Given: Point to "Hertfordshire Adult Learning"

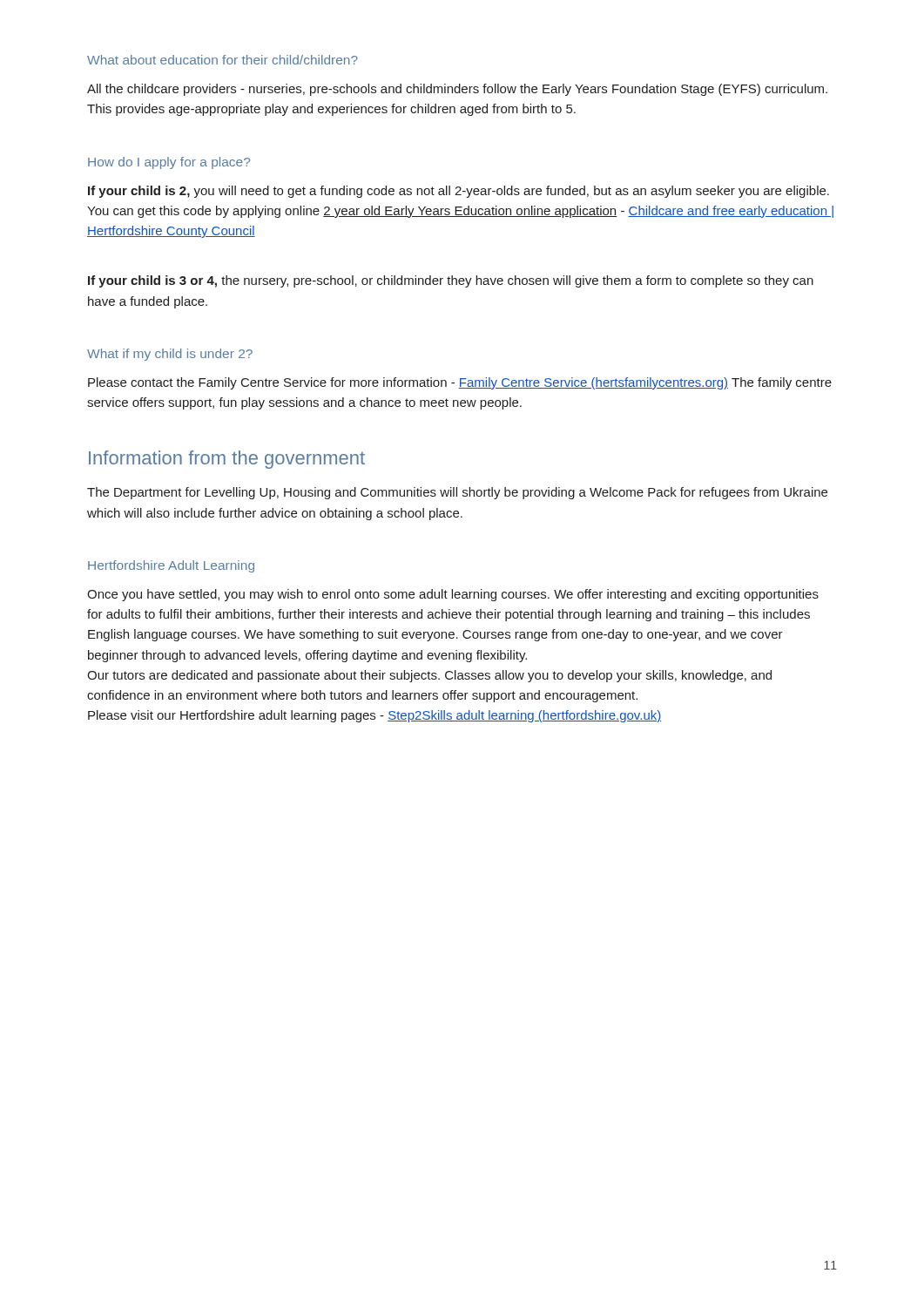Looking at the screenshot, I should click(171, 565).
